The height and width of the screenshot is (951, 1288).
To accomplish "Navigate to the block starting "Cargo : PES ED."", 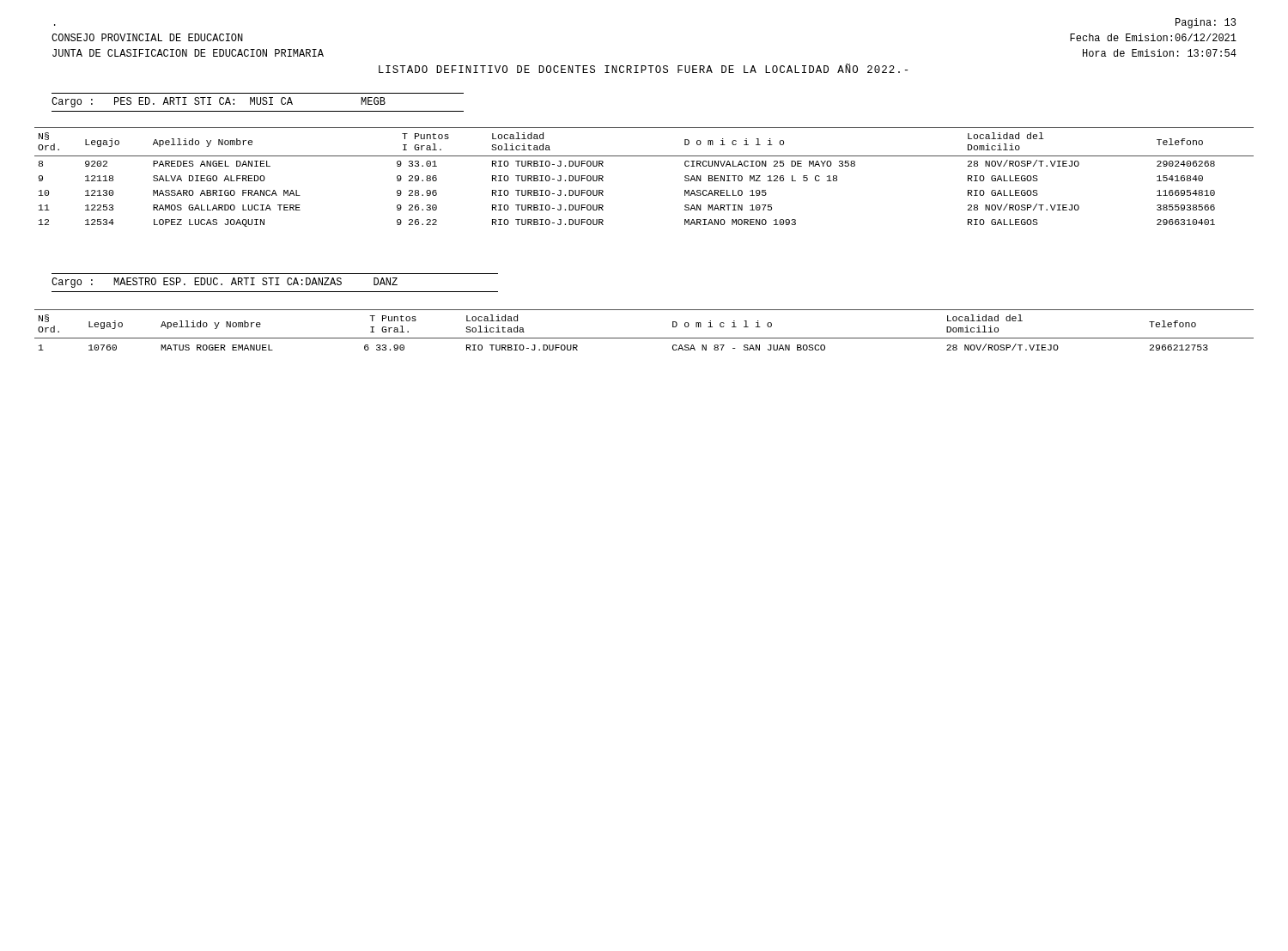I will tap(258, 102).
